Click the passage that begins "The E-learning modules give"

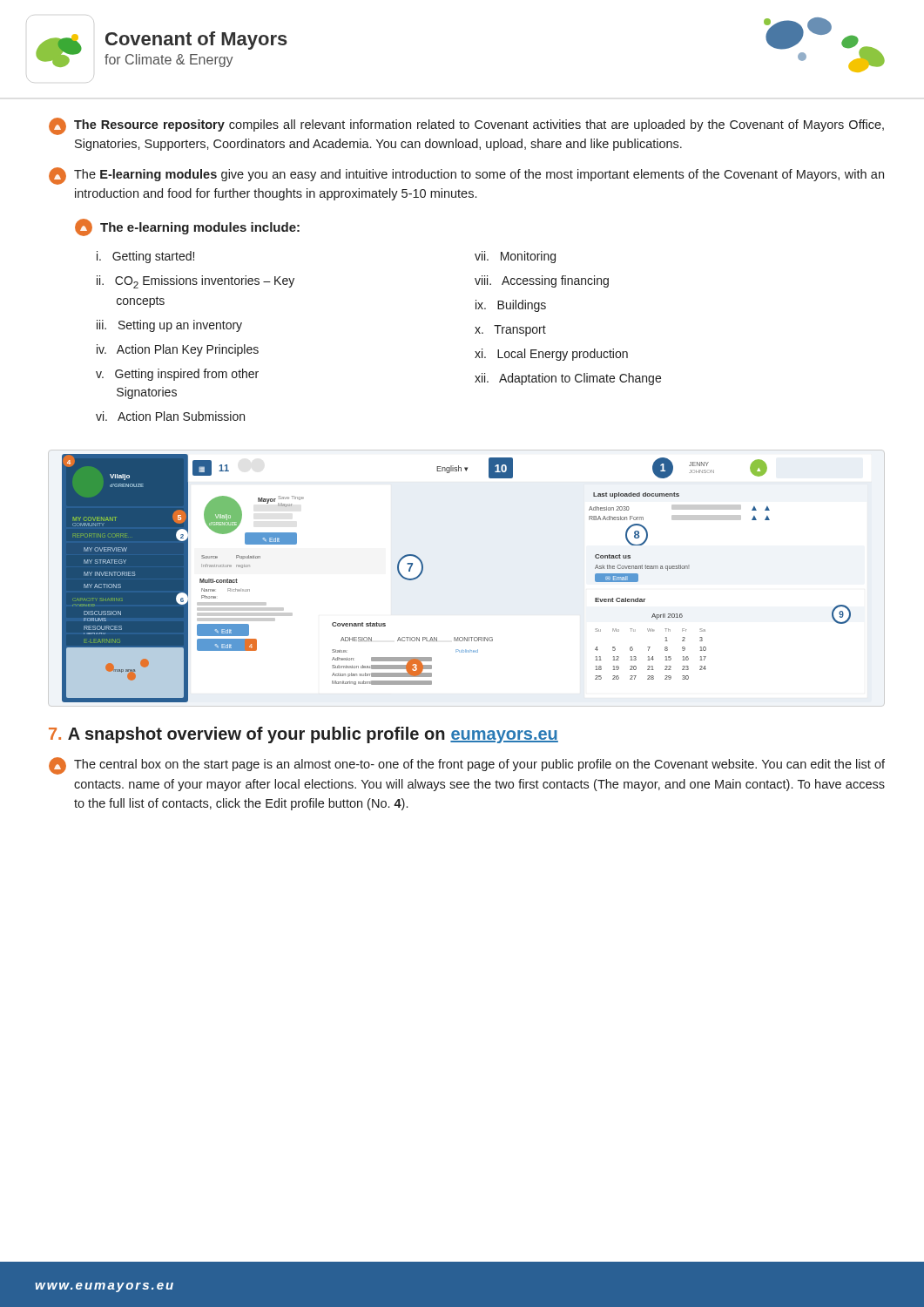click(466, 184)
